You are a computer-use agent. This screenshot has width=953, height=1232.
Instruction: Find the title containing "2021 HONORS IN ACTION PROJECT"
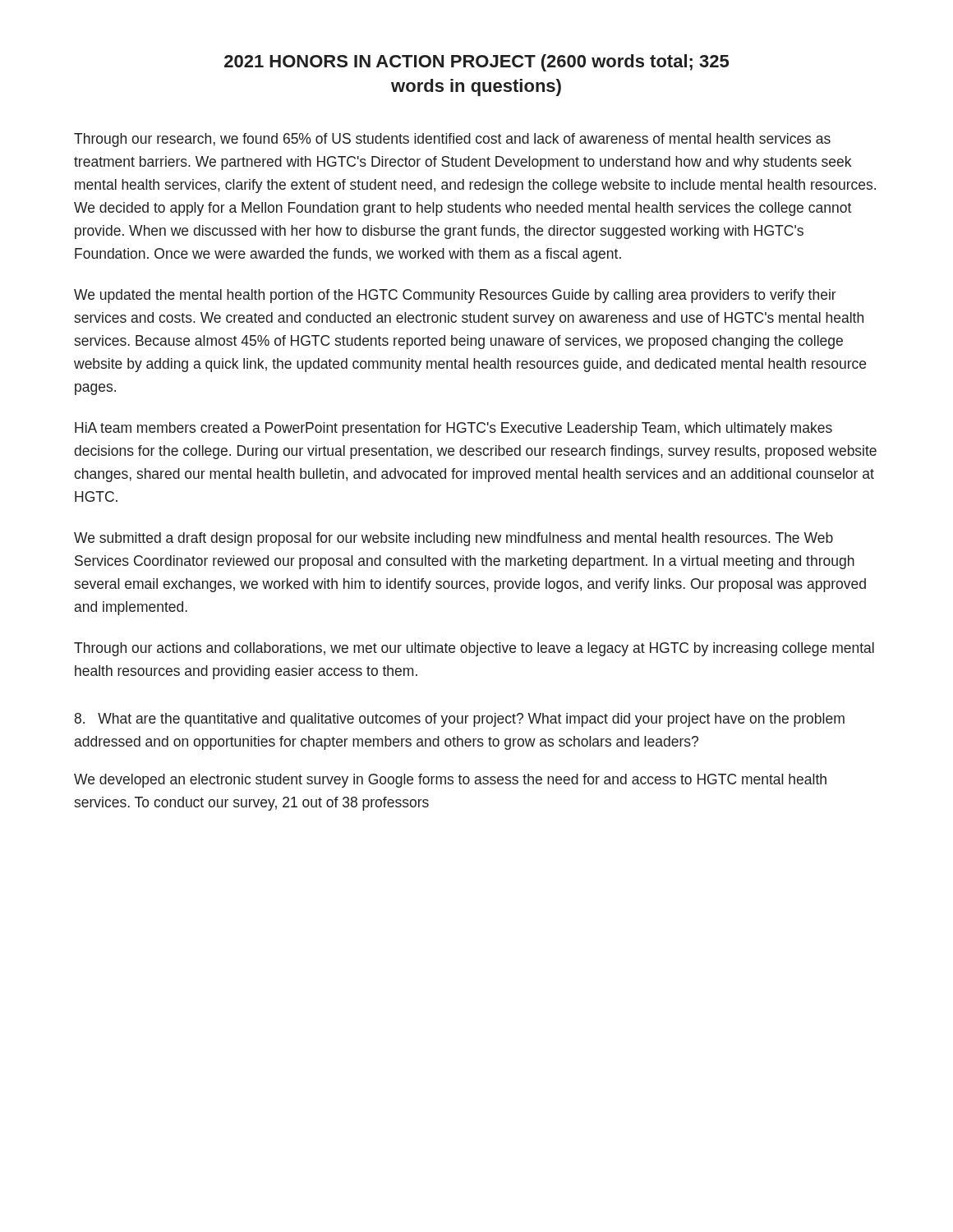476,73
